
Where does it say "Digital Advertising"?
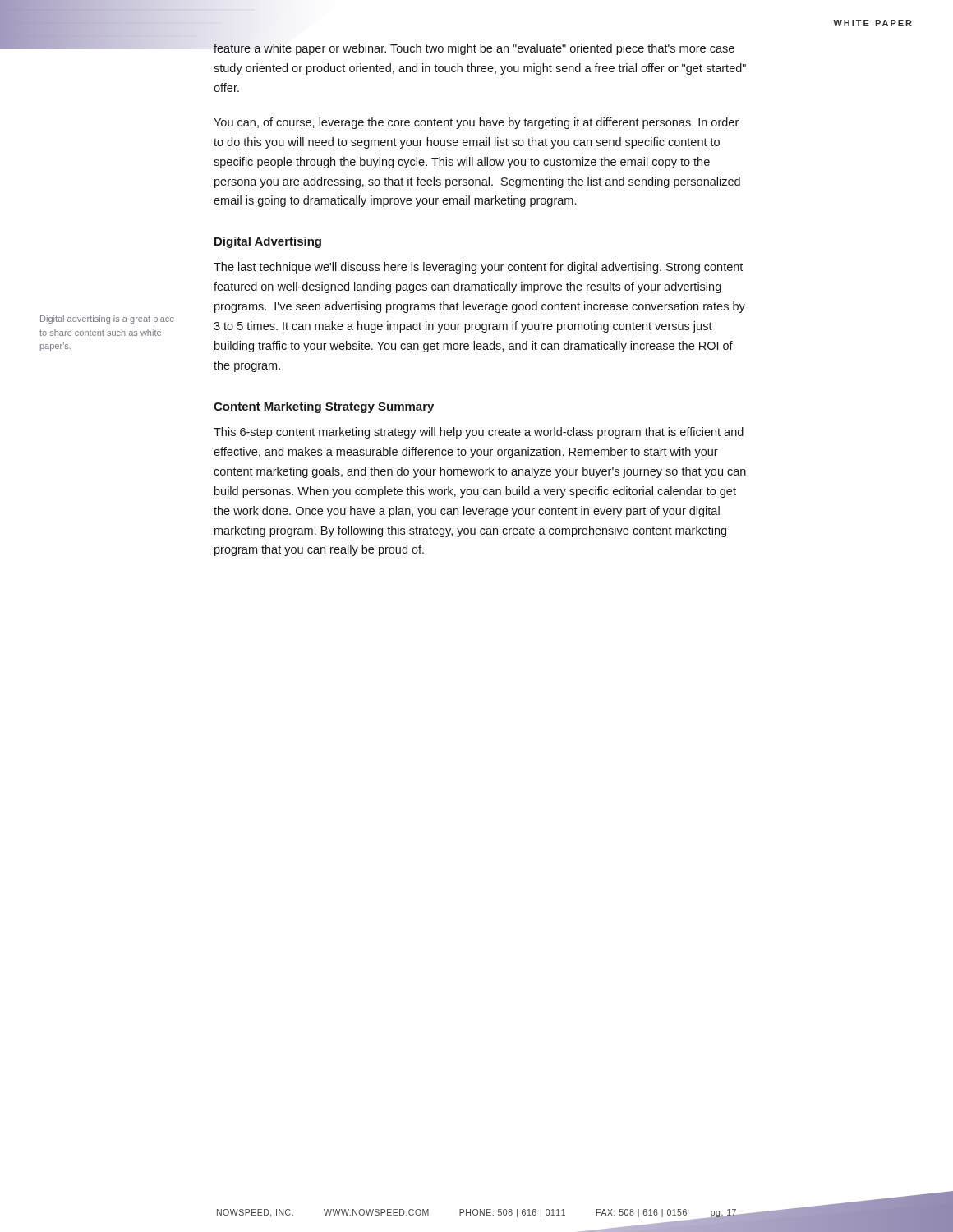click(x=268, y=241)
